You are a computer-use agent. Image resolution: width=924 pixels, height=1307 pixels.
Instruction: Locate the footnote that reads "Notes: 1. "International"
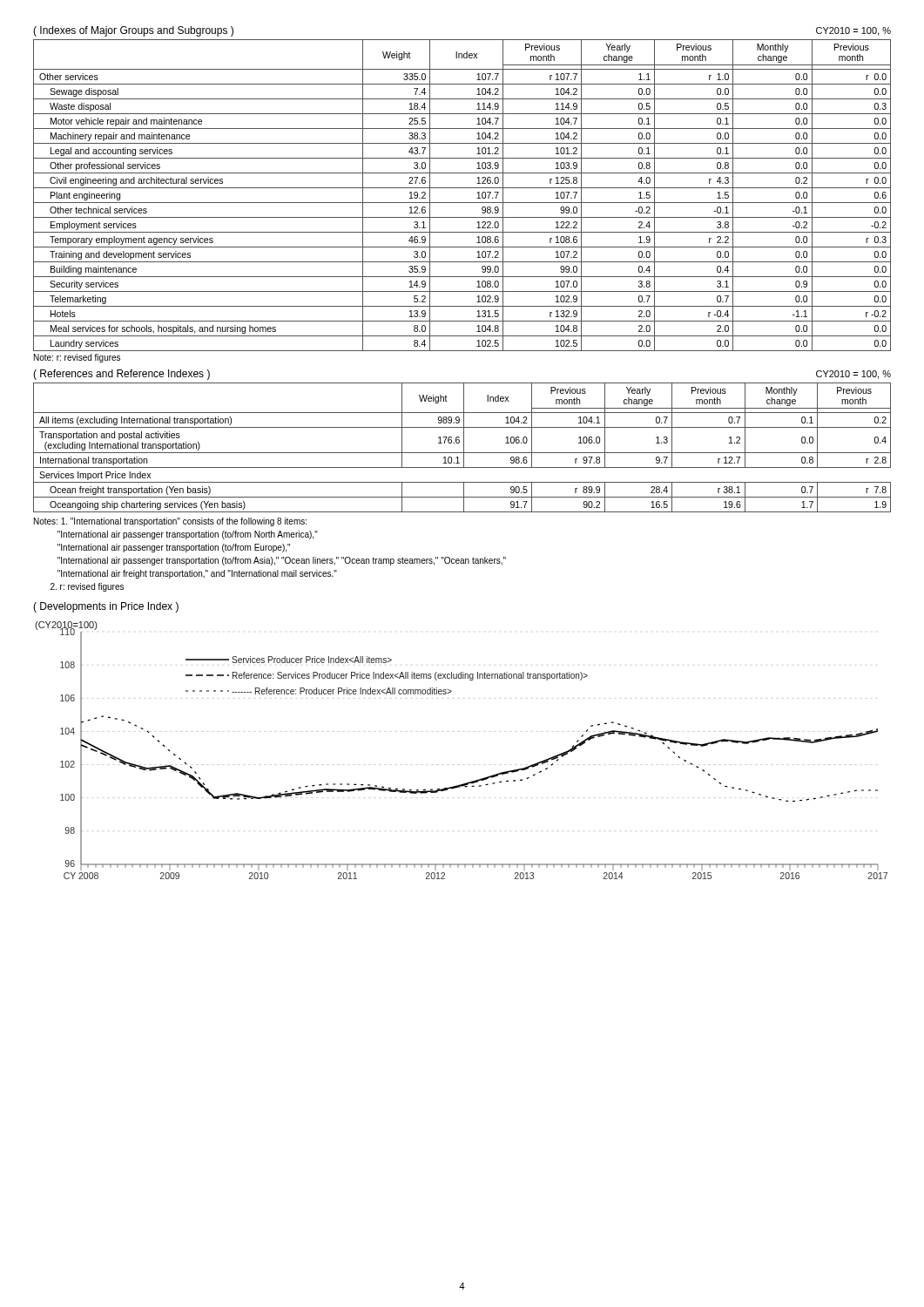(x=270, y=554)
